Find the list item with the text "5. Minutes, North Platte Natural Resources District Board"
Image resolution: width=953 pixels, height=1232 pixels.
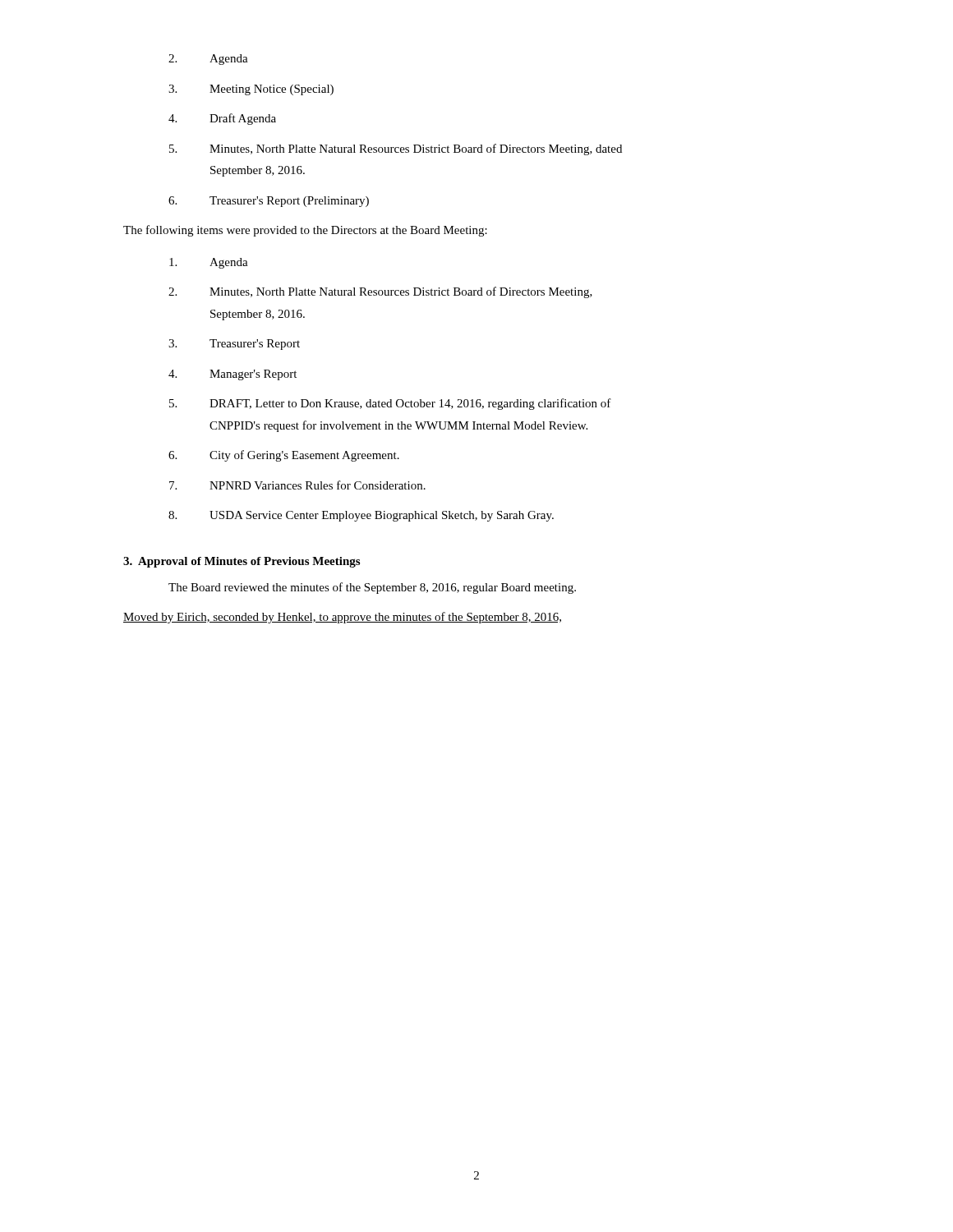tap(468, 159)
